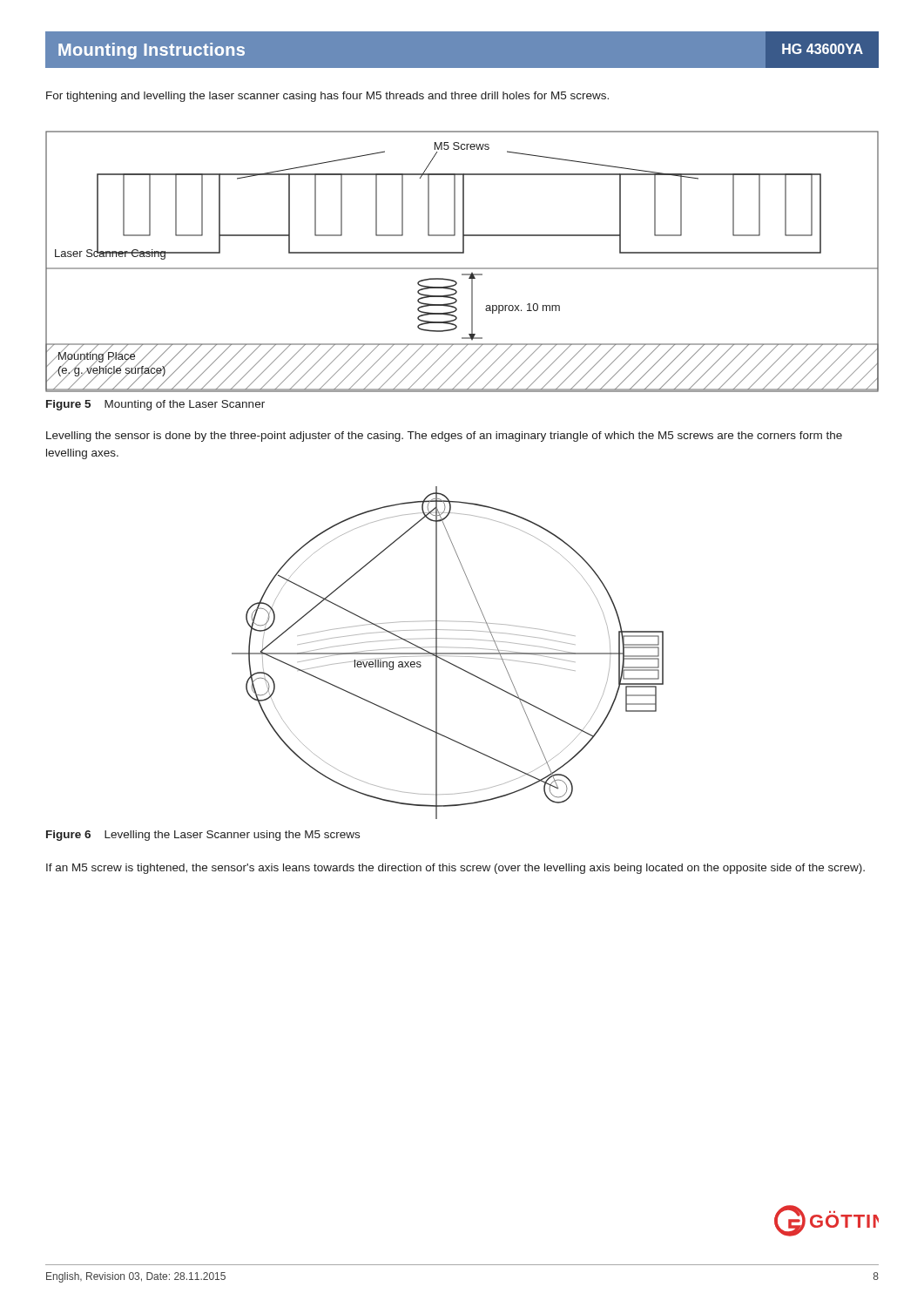Select the text block starting "Figure 6 Levelling the"
Viewport: 924px width, 1307px height.
(x=203, y=834)
